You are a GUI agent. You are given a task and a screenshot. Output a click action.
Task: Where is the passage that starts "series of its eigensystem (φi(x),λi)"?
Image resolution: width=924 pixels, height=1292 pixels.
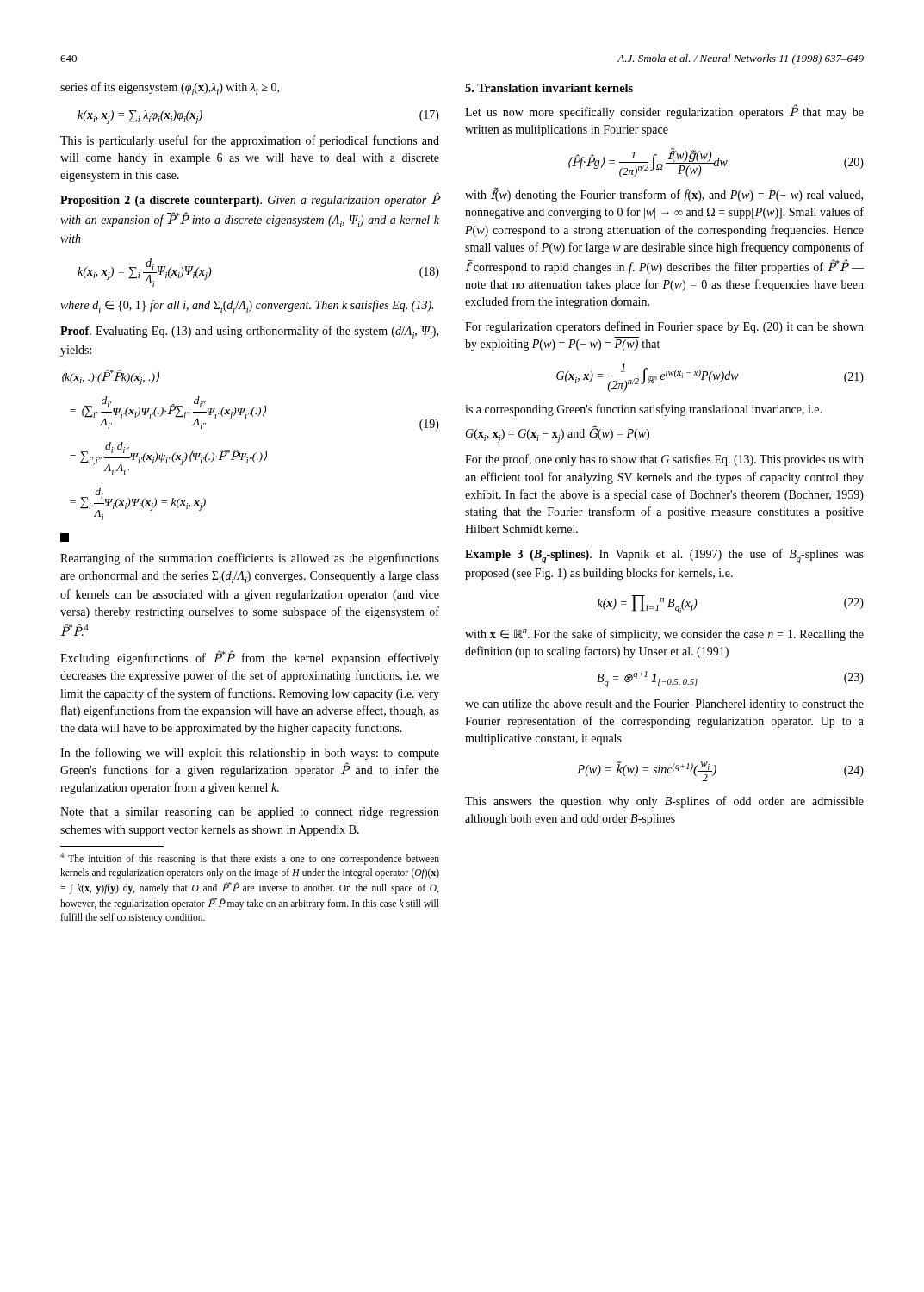pos(250,89)
